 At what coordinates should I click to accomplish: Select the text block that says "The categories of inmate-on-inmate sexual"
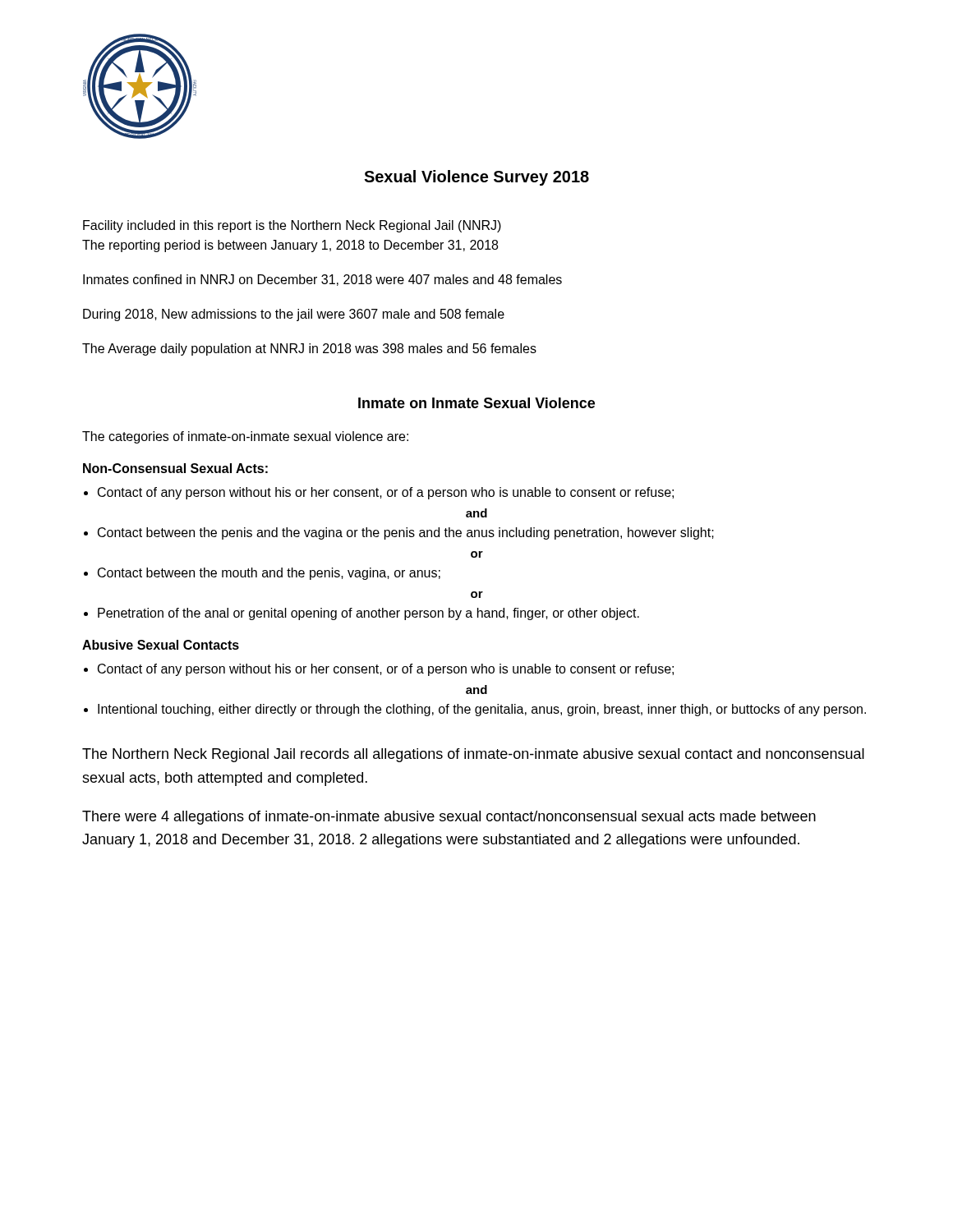pos(246,437)
